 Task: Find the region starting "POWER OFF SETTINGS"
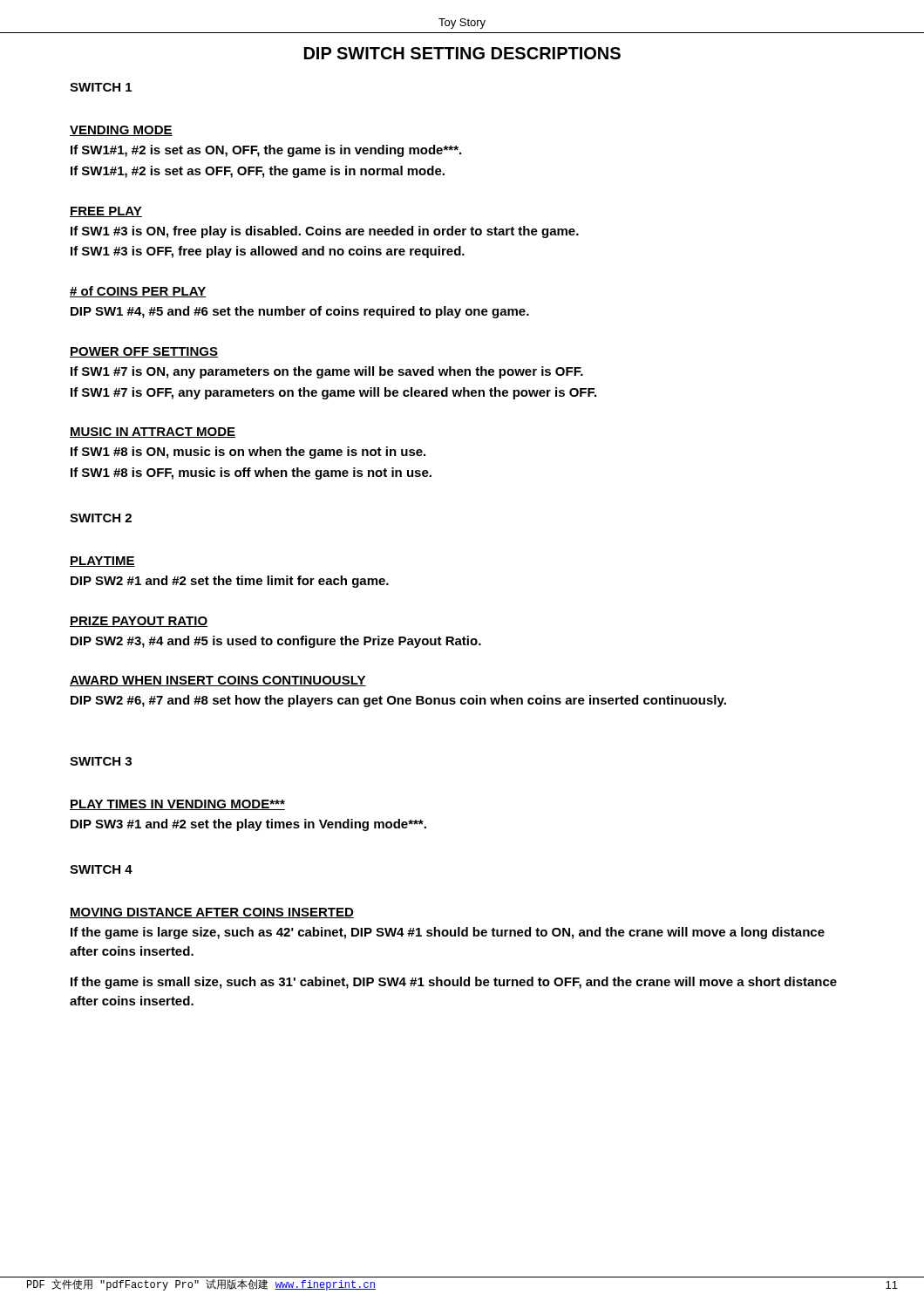(x=144, y=351)
